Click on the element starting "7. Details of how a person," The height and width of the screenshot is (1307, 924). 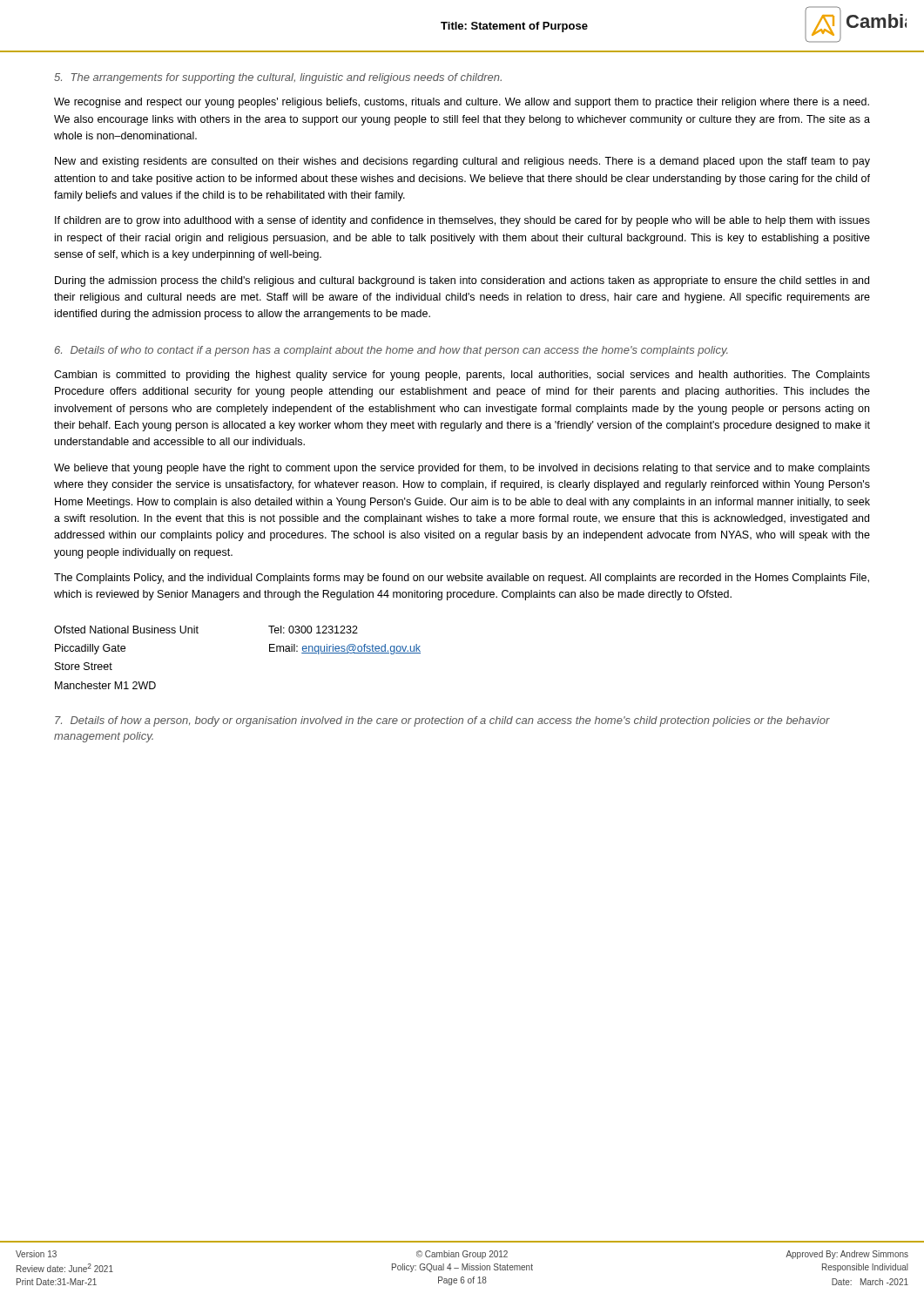442,728
